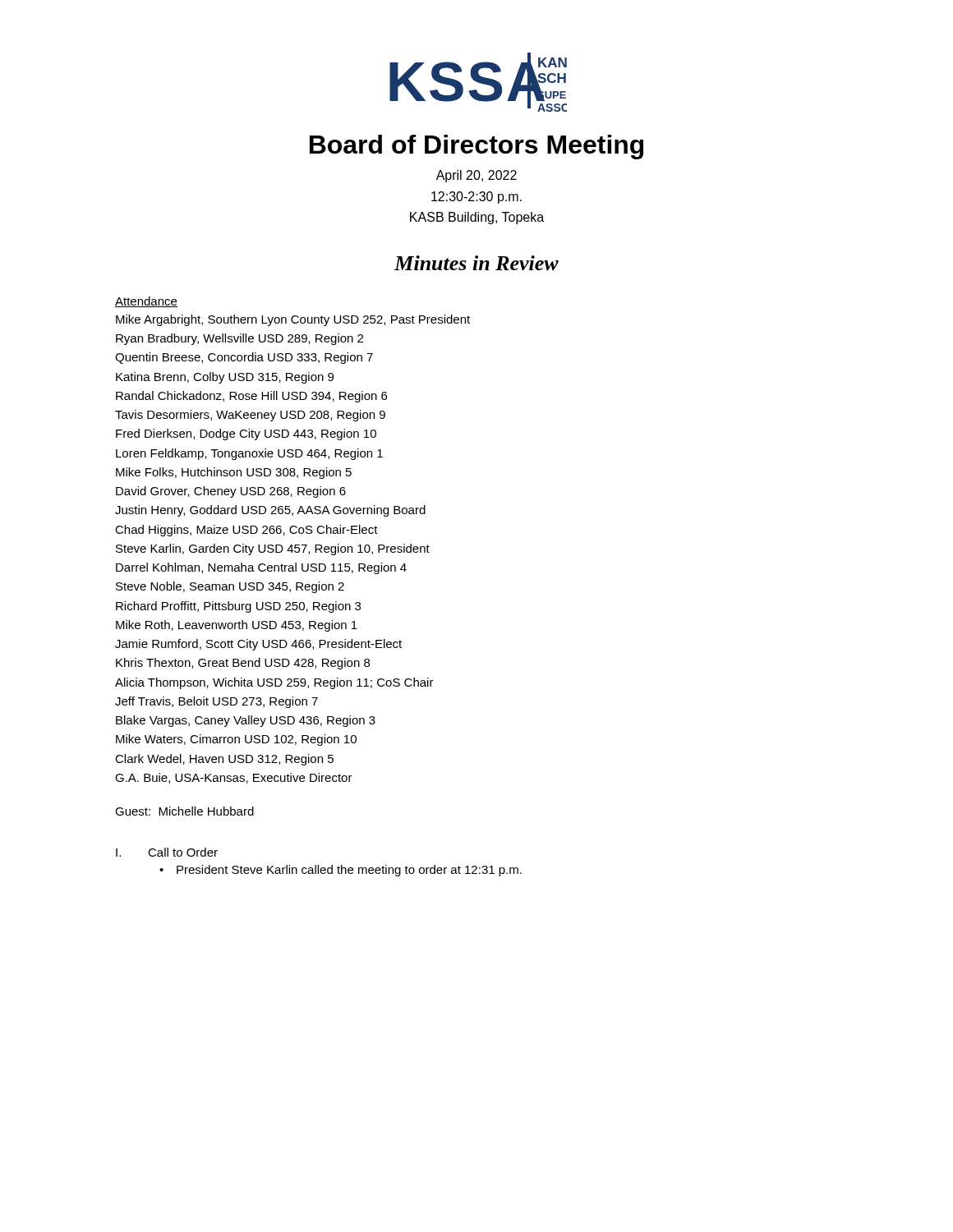Select the logo
This screenshot has width=953, height=1232.
476,82
